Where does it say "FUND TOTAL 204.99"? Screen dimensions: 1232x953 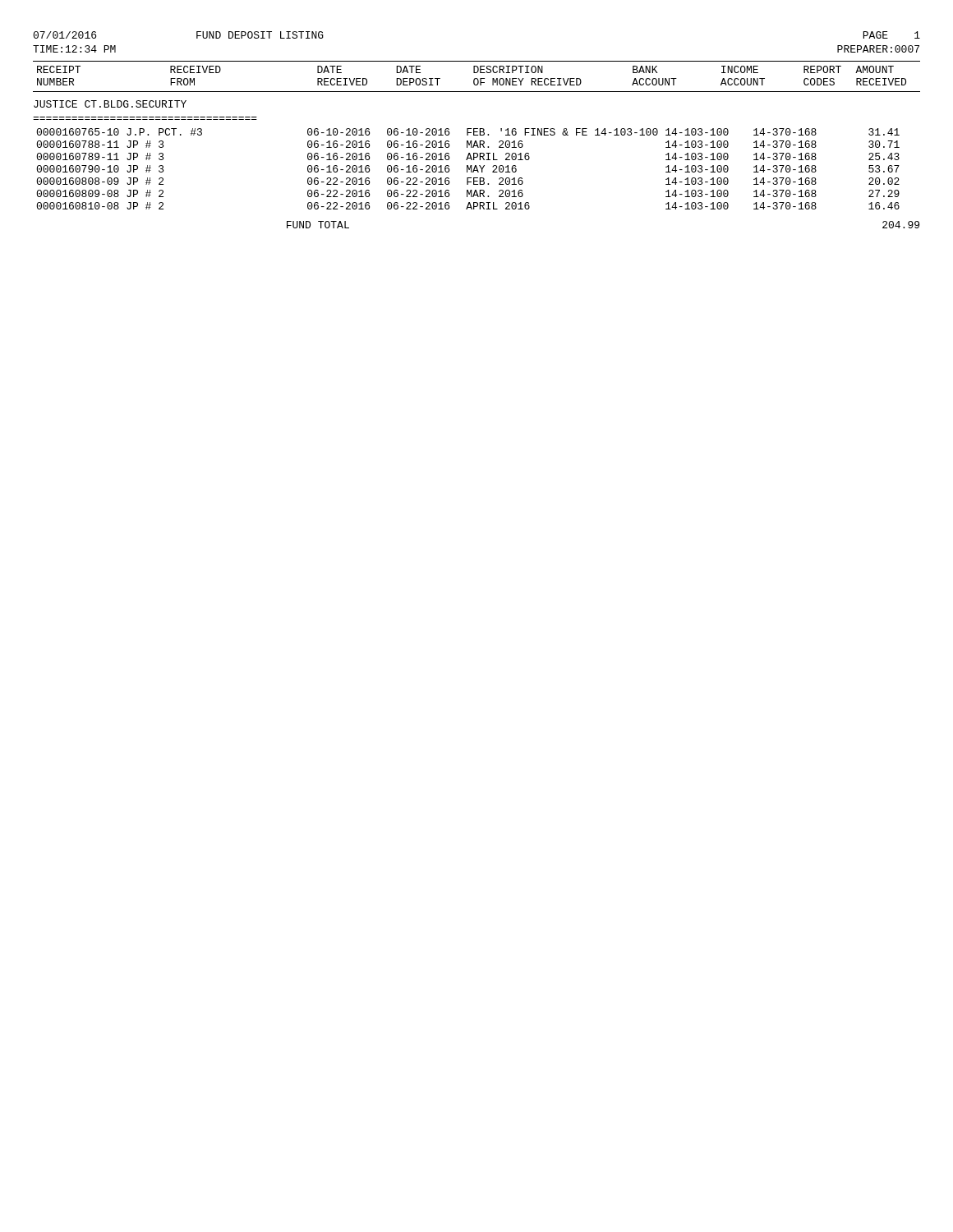(321, 225)
